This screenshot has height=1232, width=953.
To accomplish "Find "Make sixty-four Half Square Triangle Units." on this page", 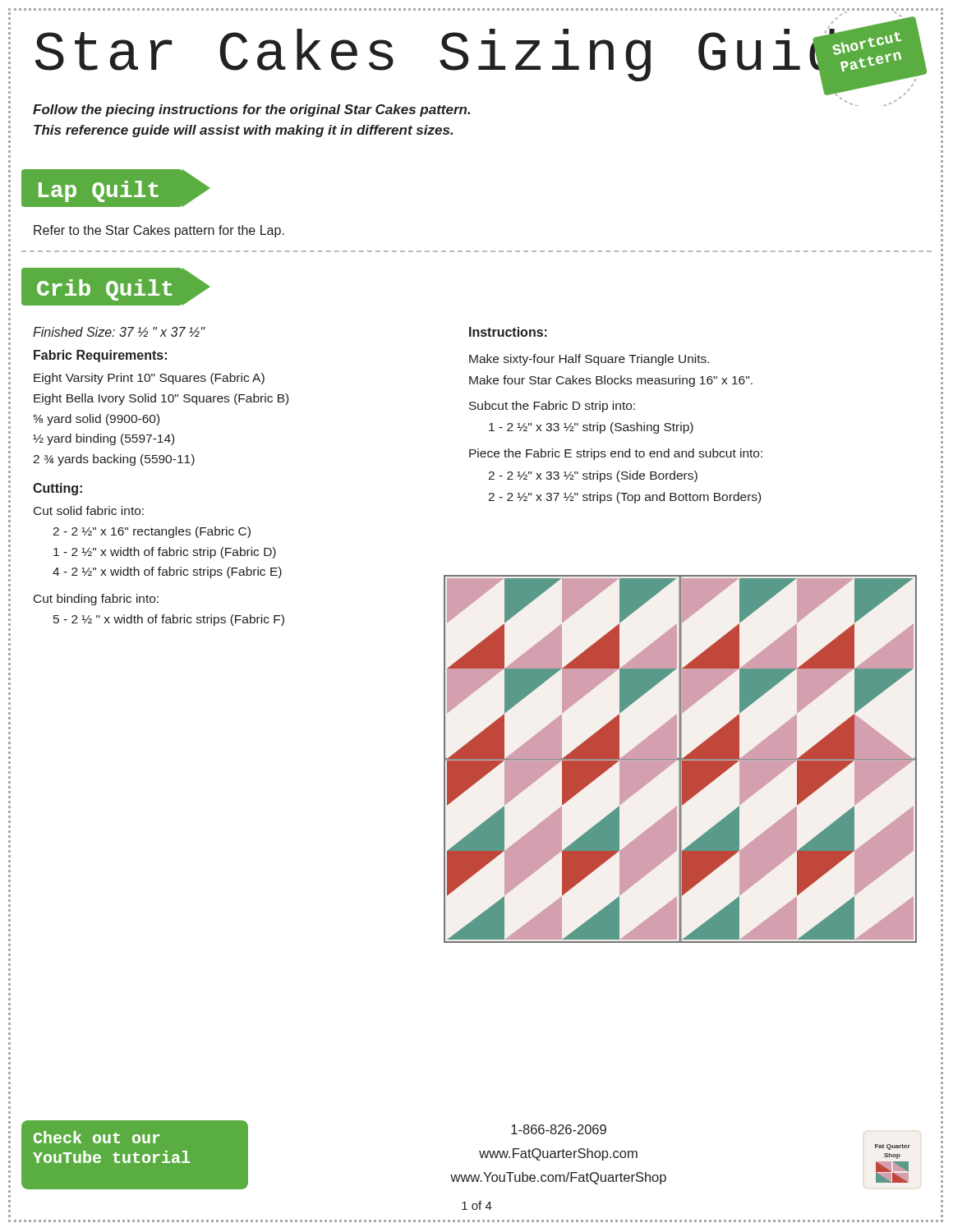I will click(589, 359).
